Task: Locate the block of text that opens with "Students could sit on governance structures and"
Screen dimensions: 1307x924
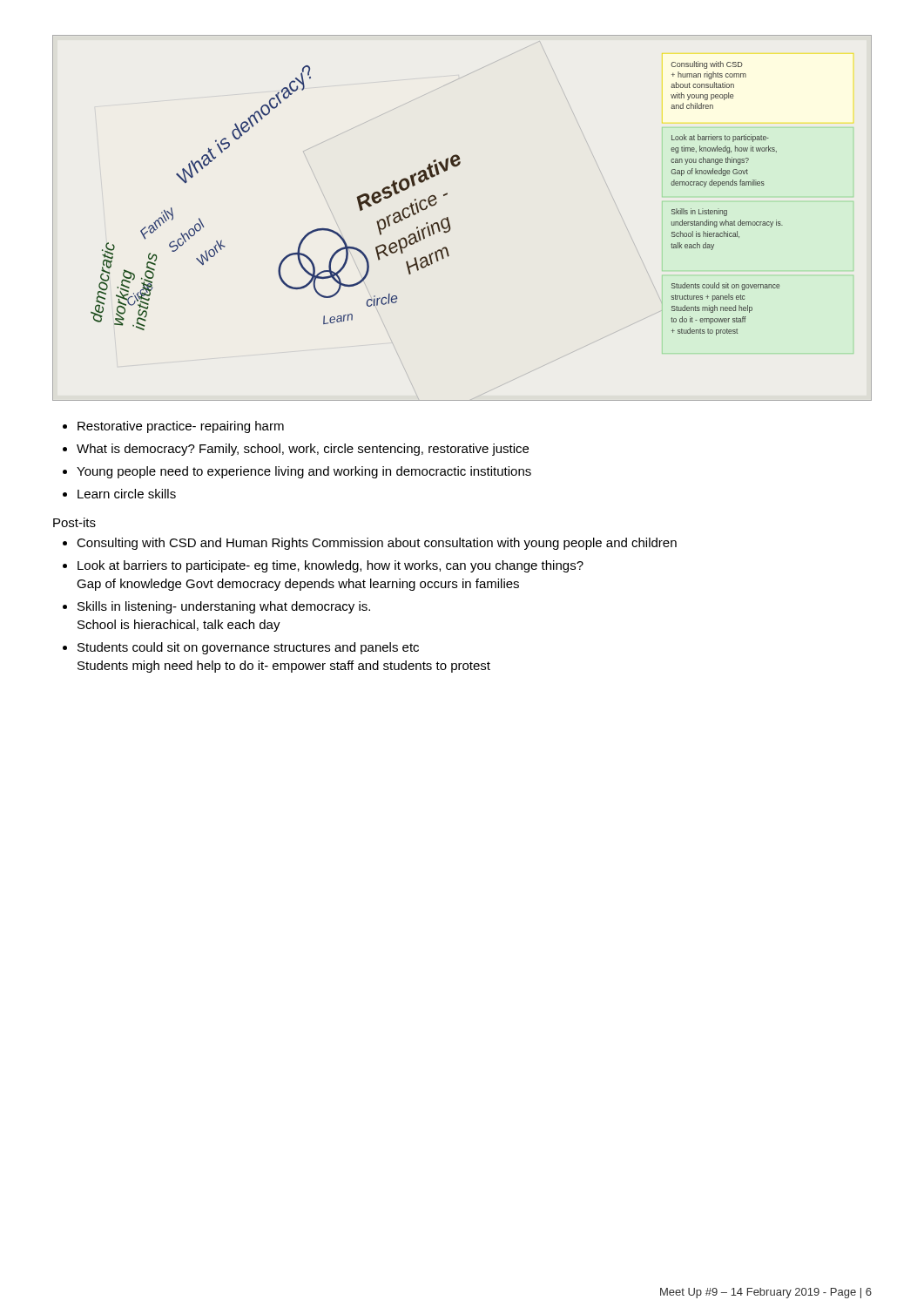Action: 283,656
